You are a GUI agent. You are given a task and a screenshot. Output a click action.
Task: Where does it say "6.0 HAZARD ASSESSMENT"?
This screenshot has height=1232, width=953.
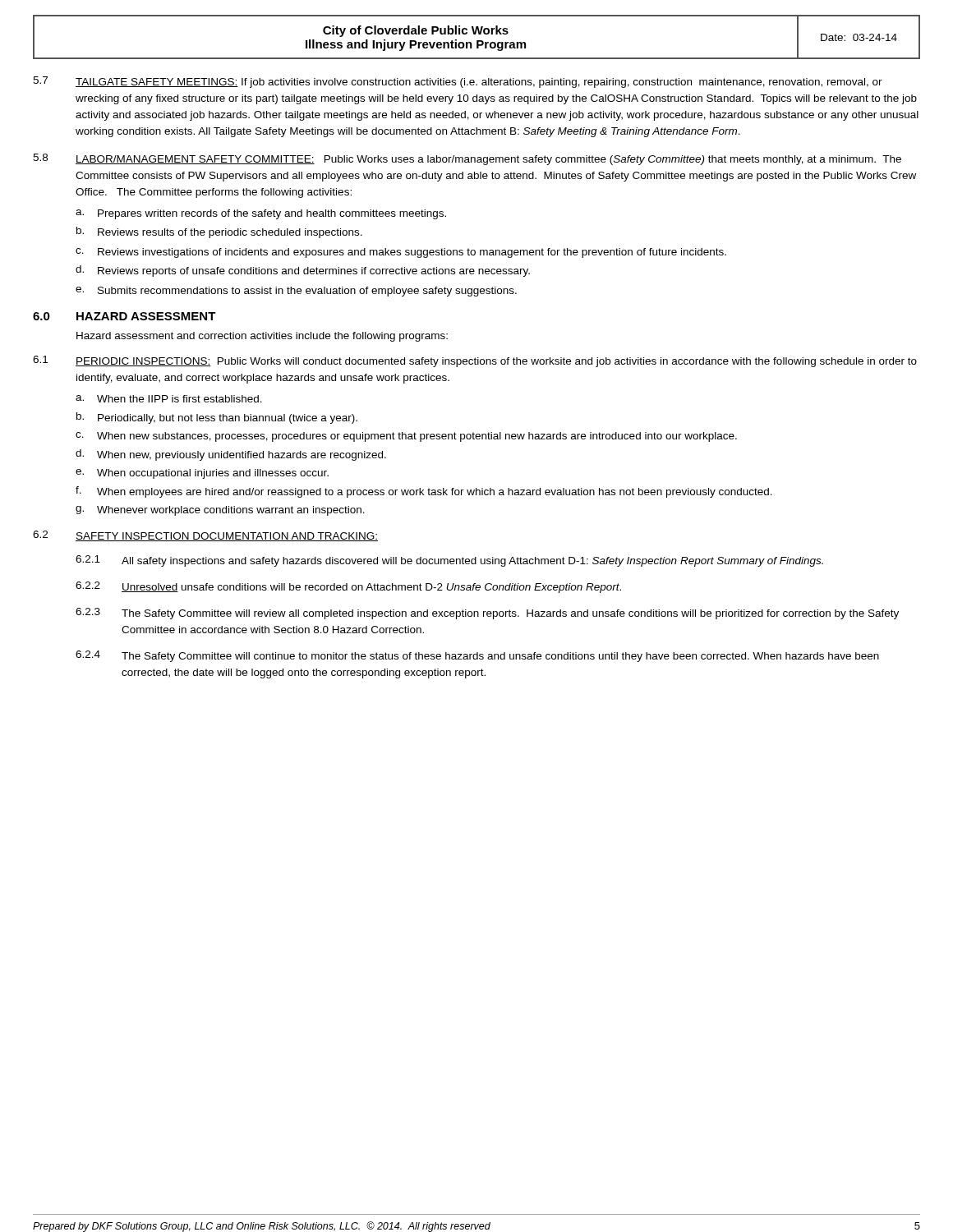tap(124, 315)
